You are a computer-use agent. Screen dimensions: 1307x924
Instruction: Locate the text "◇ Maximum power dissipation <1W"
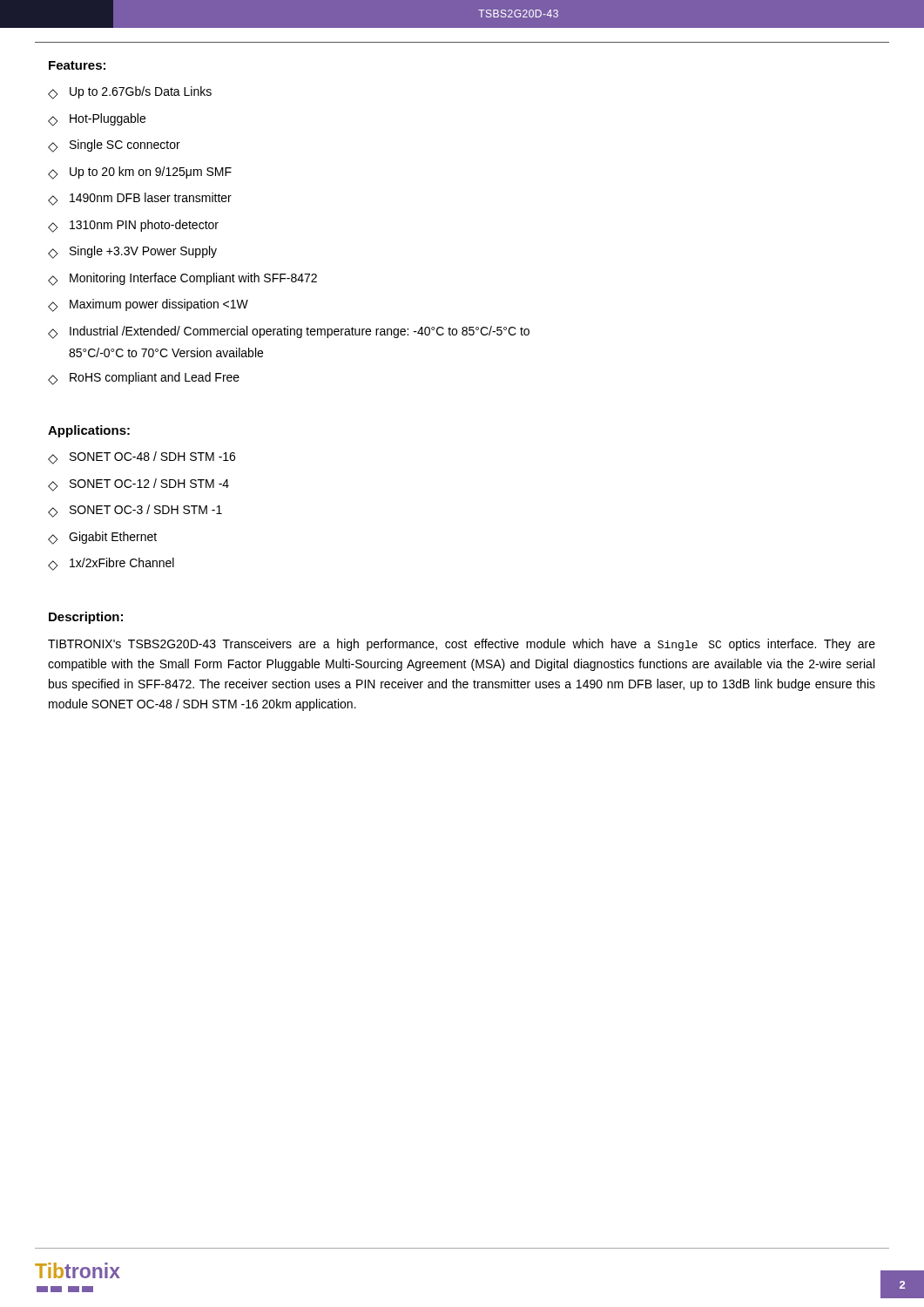pyautogui.click(x=148, y=305)
